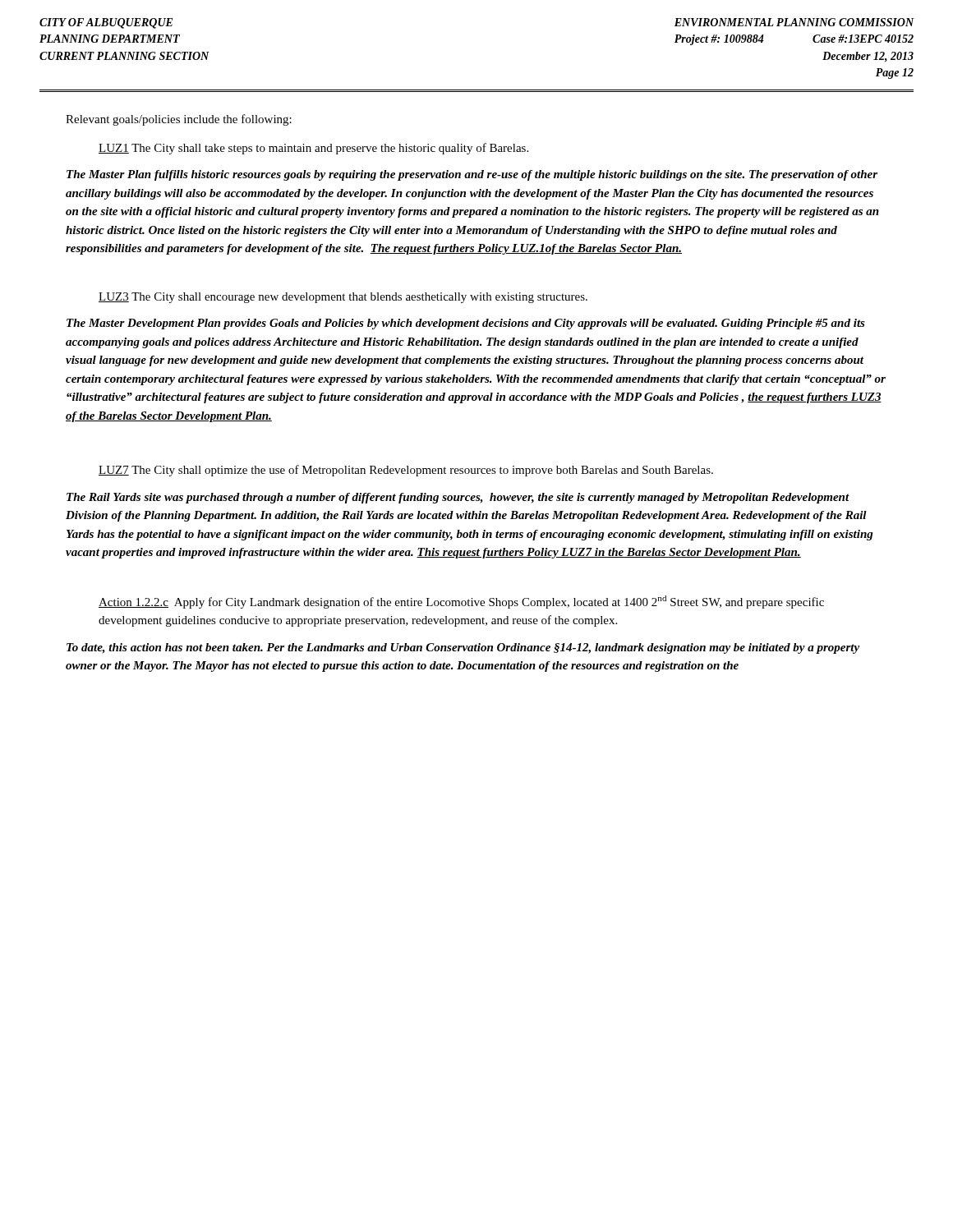Image resolution: width=953 pixels, height=1232 pixels.
Task: Point to the element starting "The Master Development"
Action: 476,369
